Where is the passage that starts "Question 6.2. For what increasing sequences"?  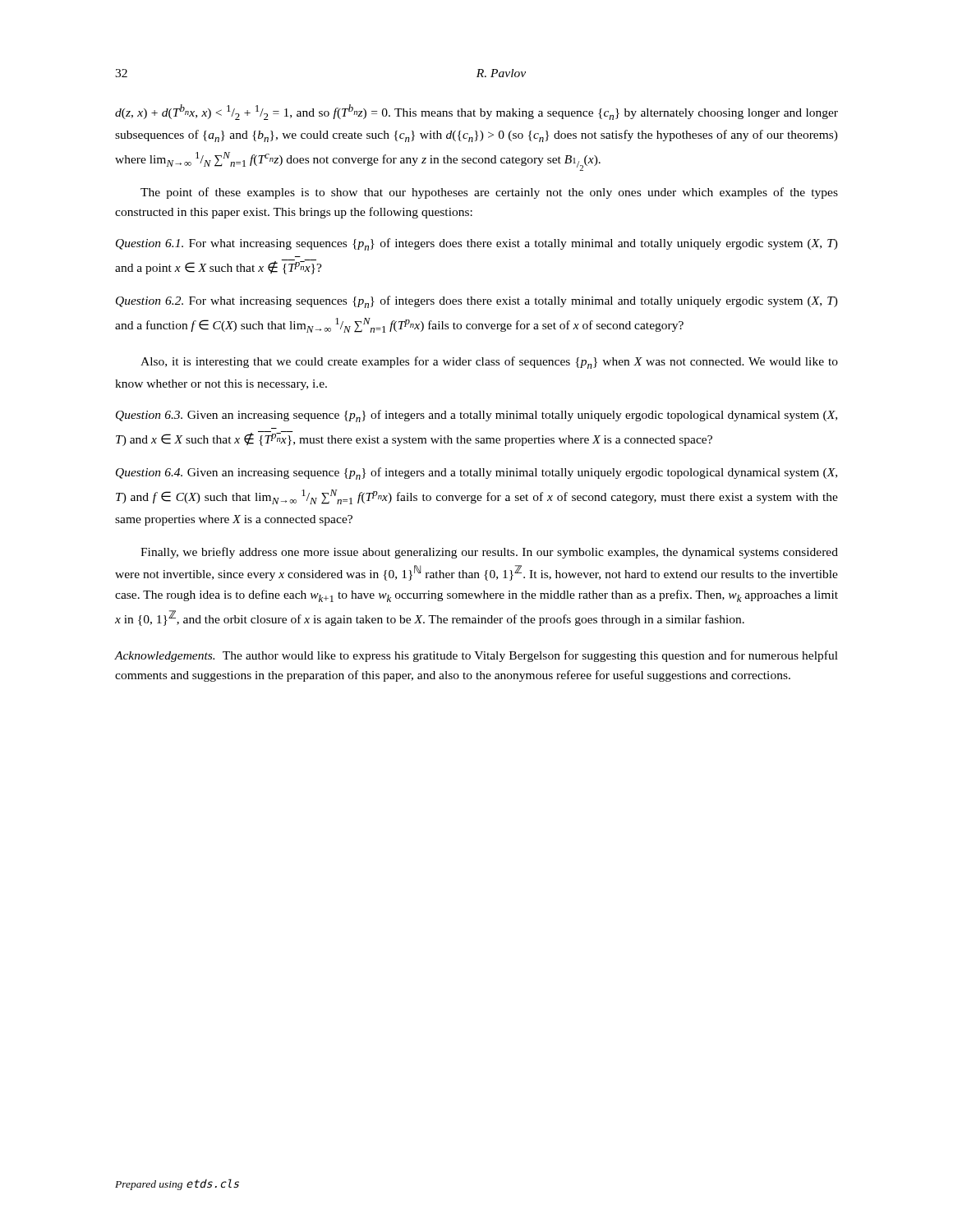[476, 314]
